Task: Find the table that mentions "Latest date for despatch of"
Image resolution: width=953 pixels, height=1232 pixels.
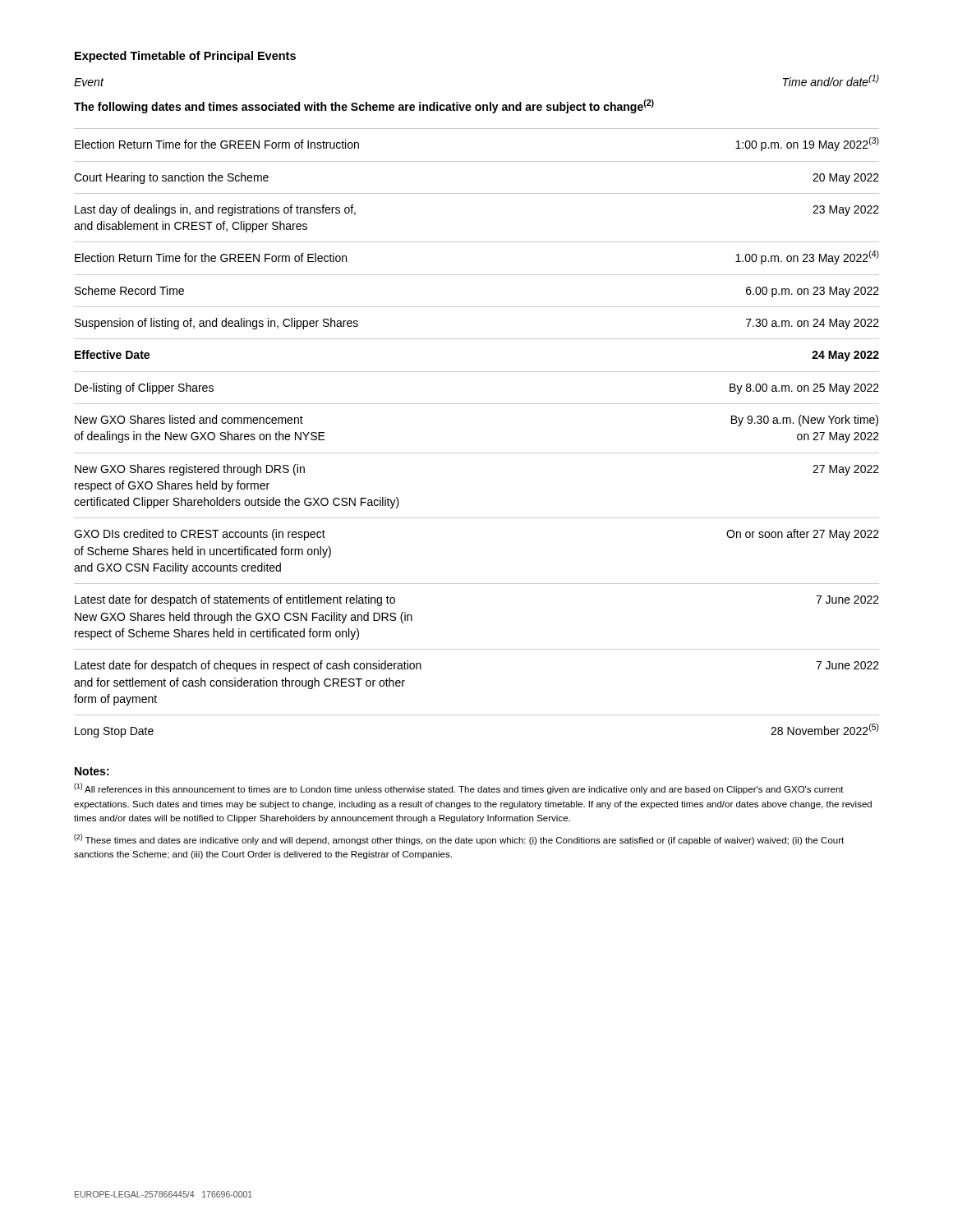Action: coord(476,438)
